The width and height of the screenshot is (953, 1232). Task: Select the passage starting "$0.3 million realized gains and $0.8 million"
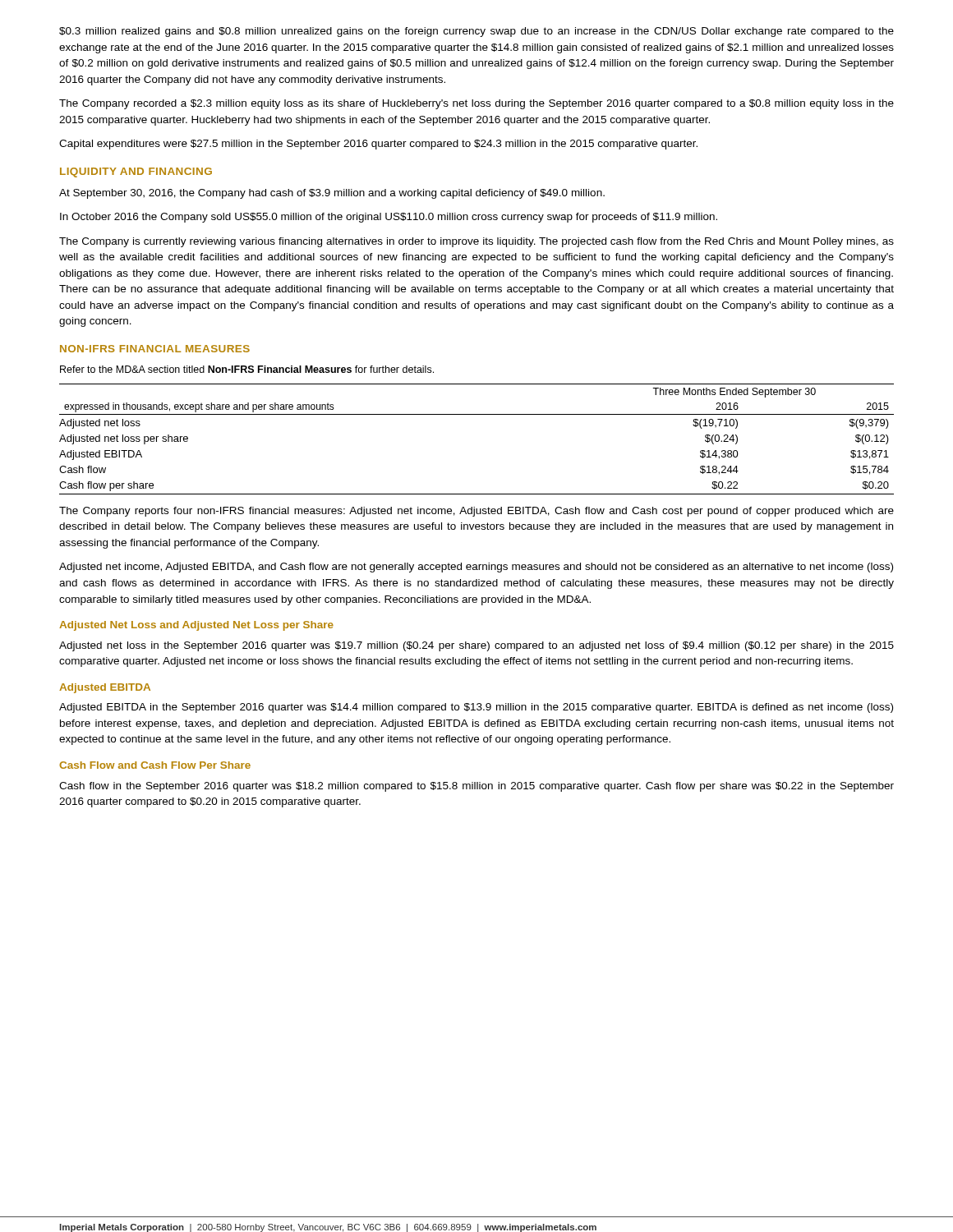(476, 55)
